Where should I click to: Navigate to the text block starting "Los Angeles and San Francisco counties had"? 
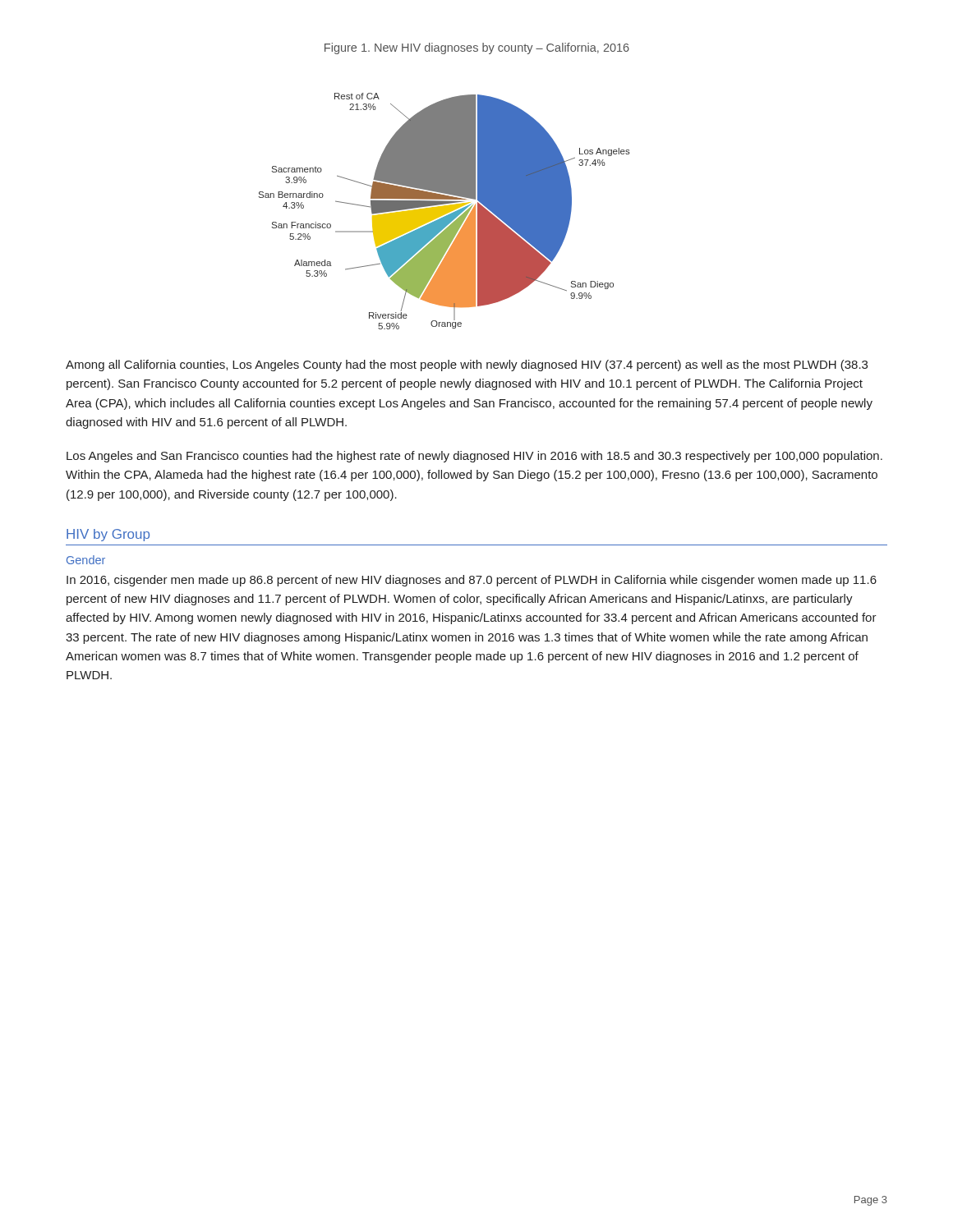(x=474, y=475)
